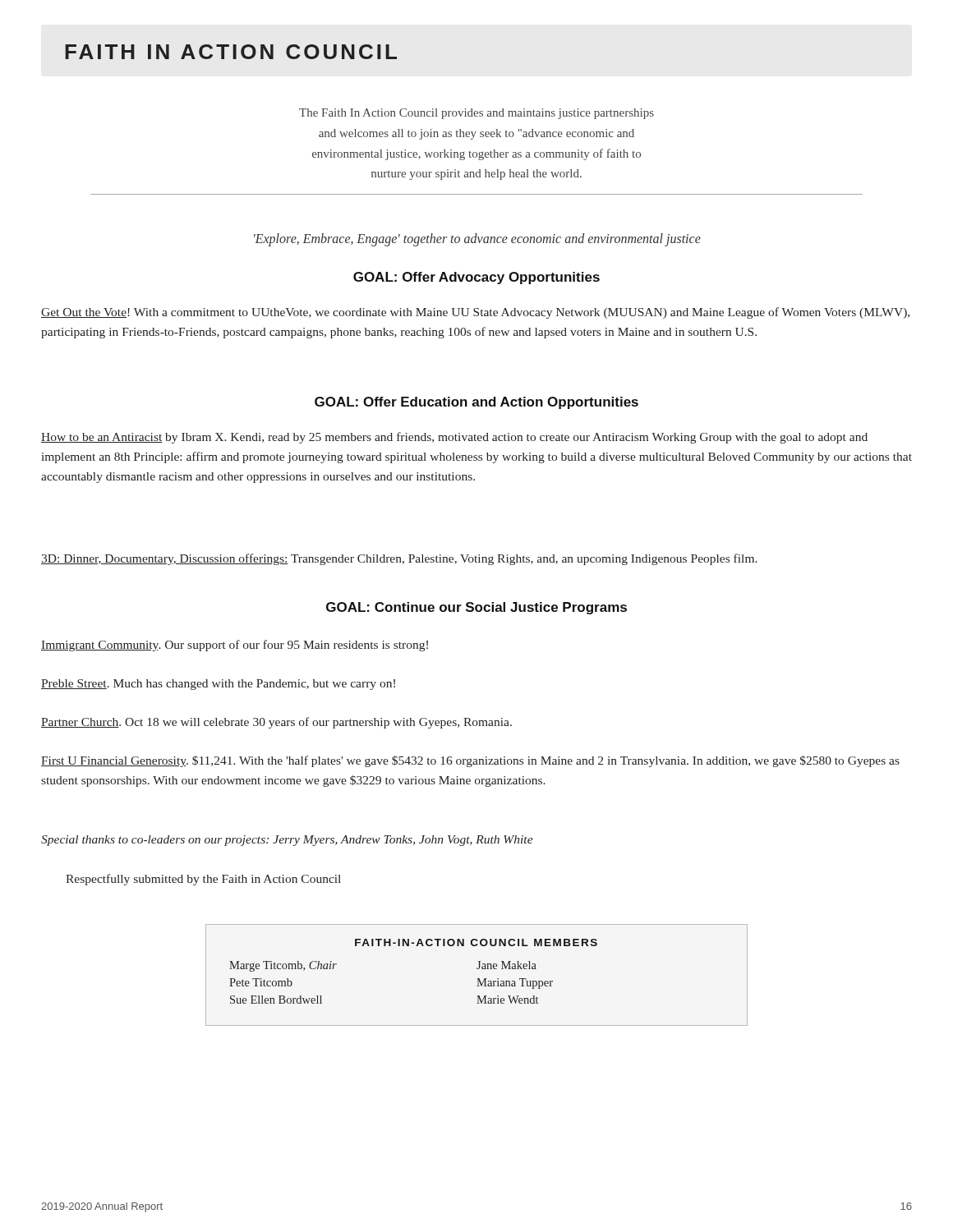Viewport: 953px width, 1232px height.
Task: Locate the element starting "Respectfully submitted by the Faith in Action Council"
Action: [204, 878]
